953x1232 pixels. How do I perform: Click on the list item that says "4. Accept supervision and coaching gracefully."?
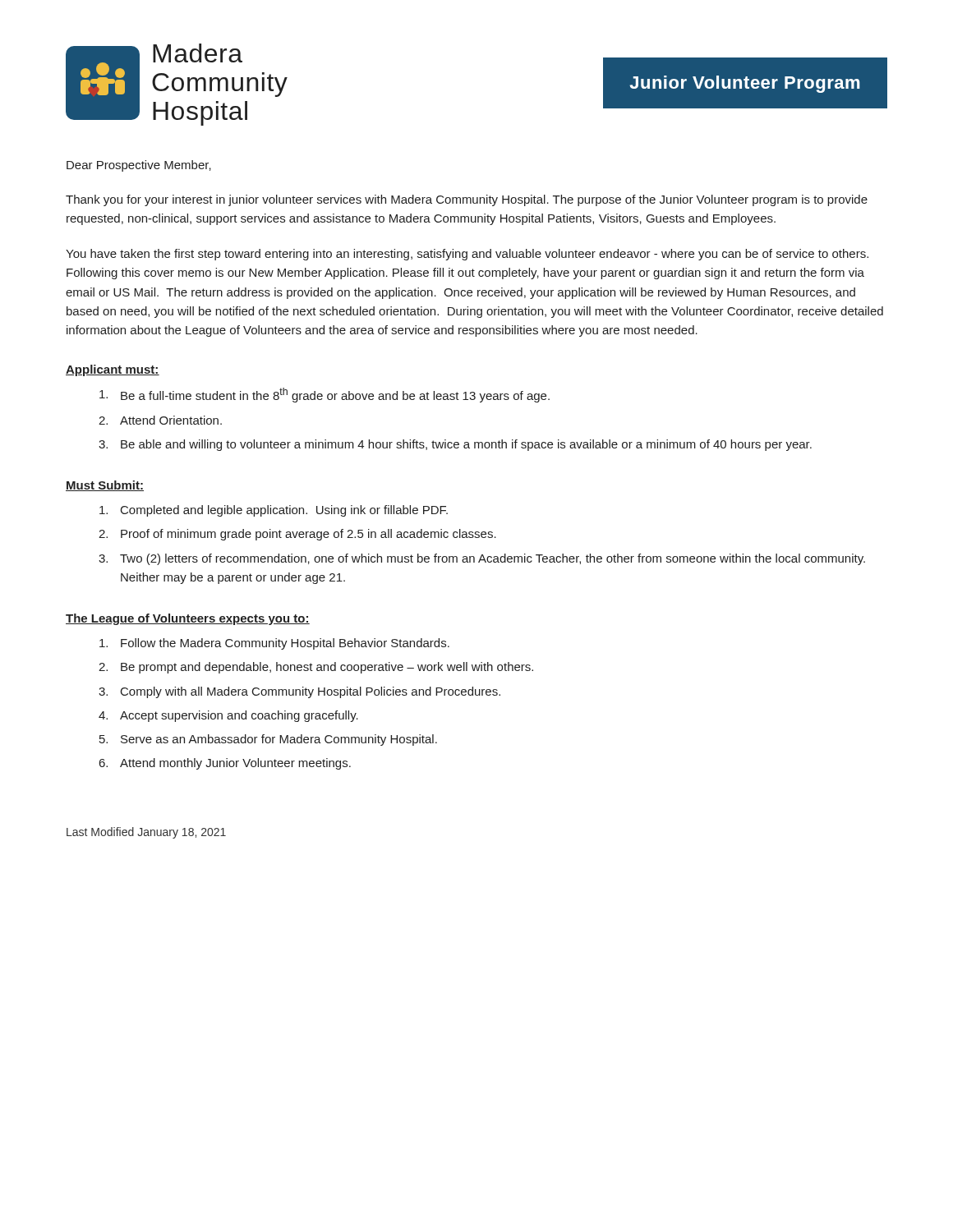coord(228,716)
